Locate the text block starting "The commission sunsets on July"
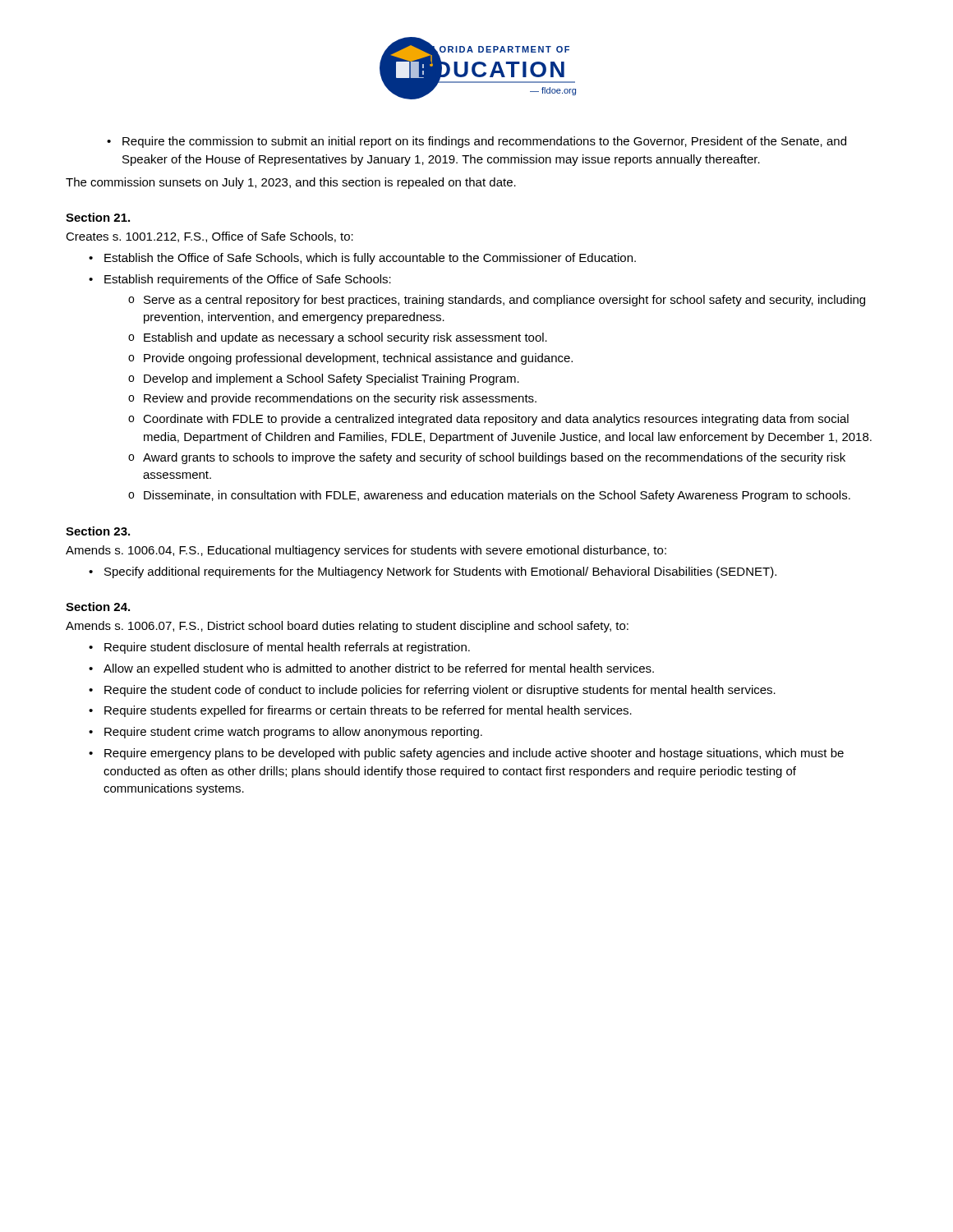The width and height of the screenshot is (953, 1232). click(291, 182)
